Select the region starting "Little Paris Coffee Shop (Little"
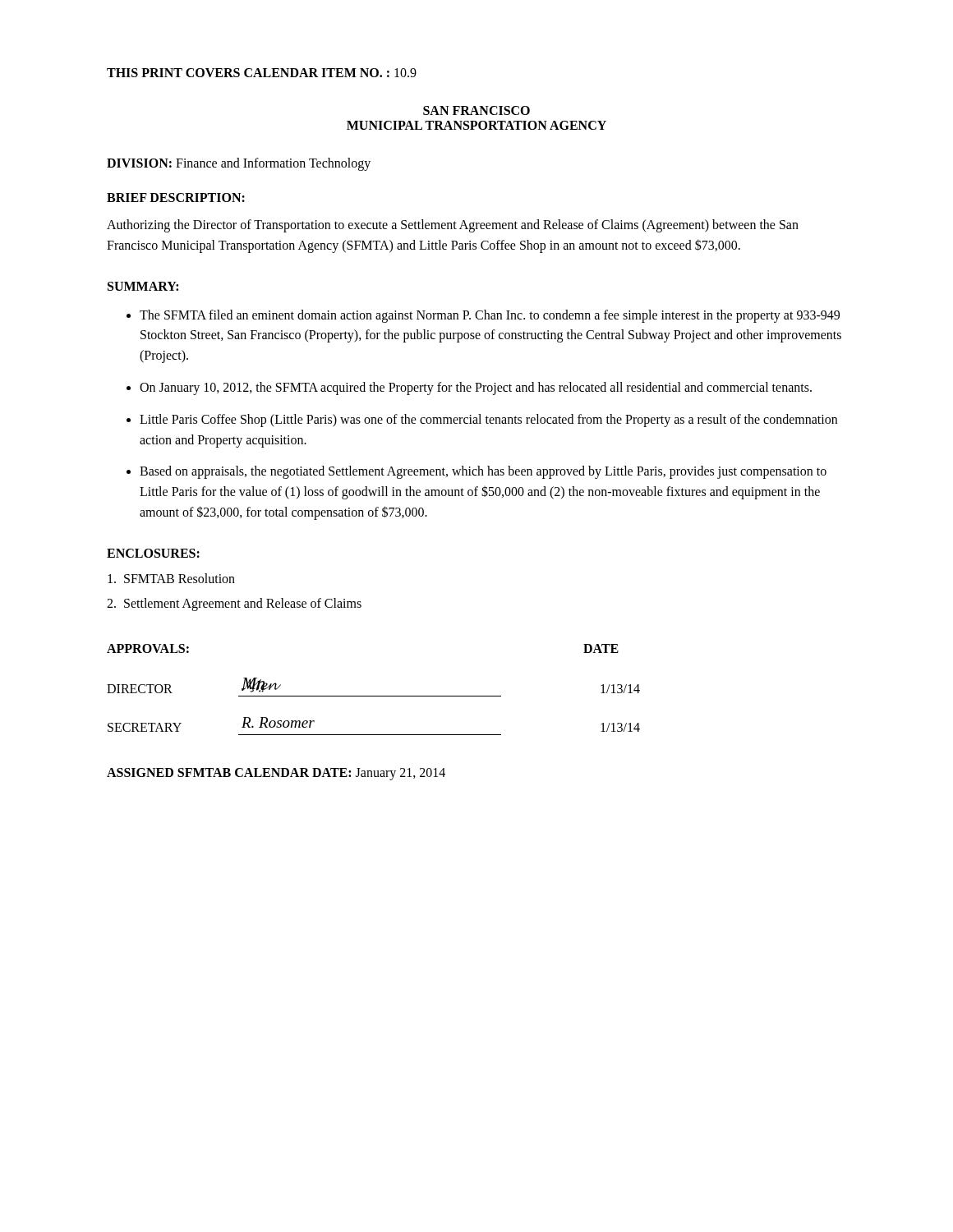953x1232 pixels. 489,429
